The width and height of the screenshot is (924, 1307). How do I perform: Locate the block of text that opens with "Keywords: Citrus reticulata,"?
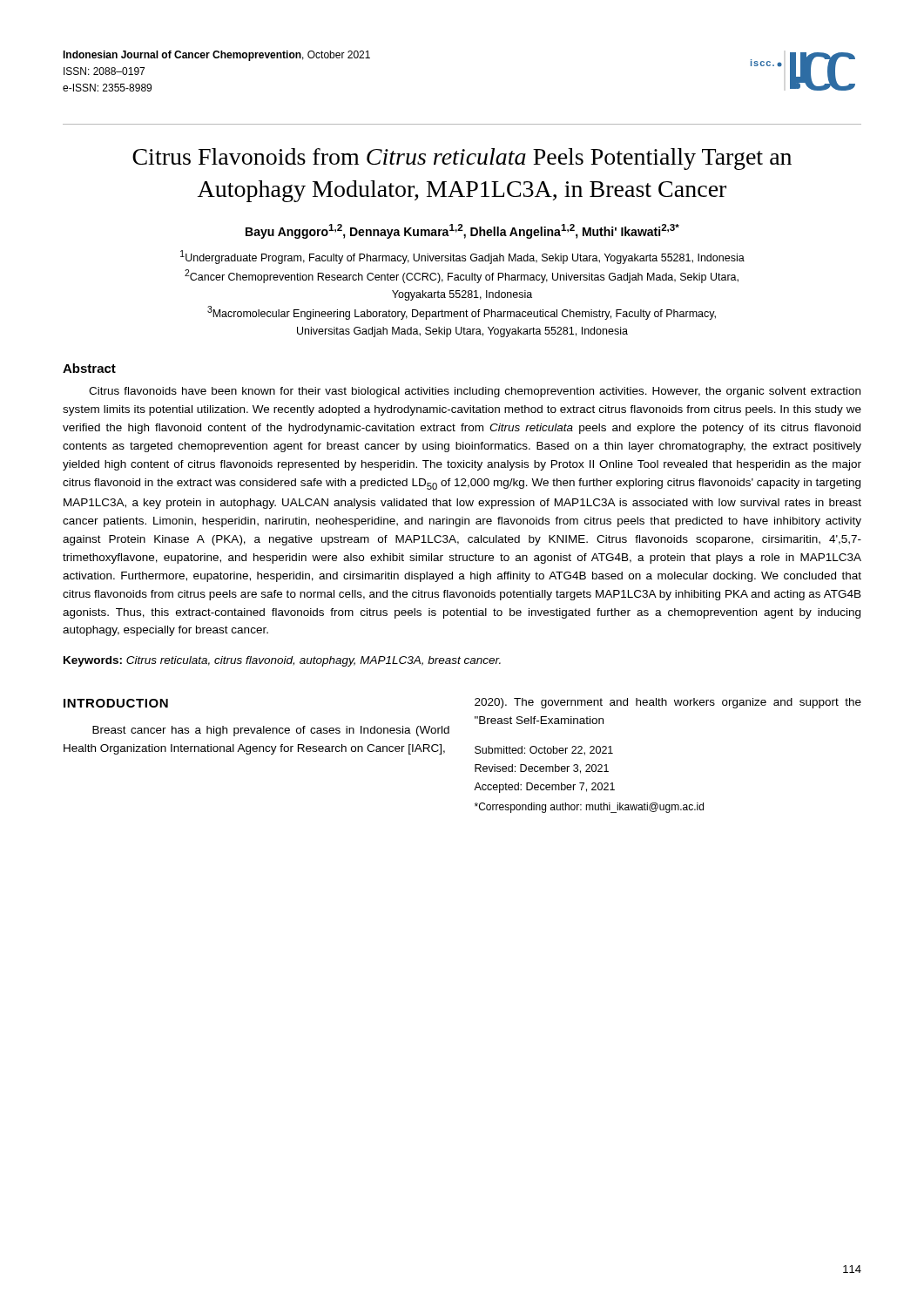282,660
